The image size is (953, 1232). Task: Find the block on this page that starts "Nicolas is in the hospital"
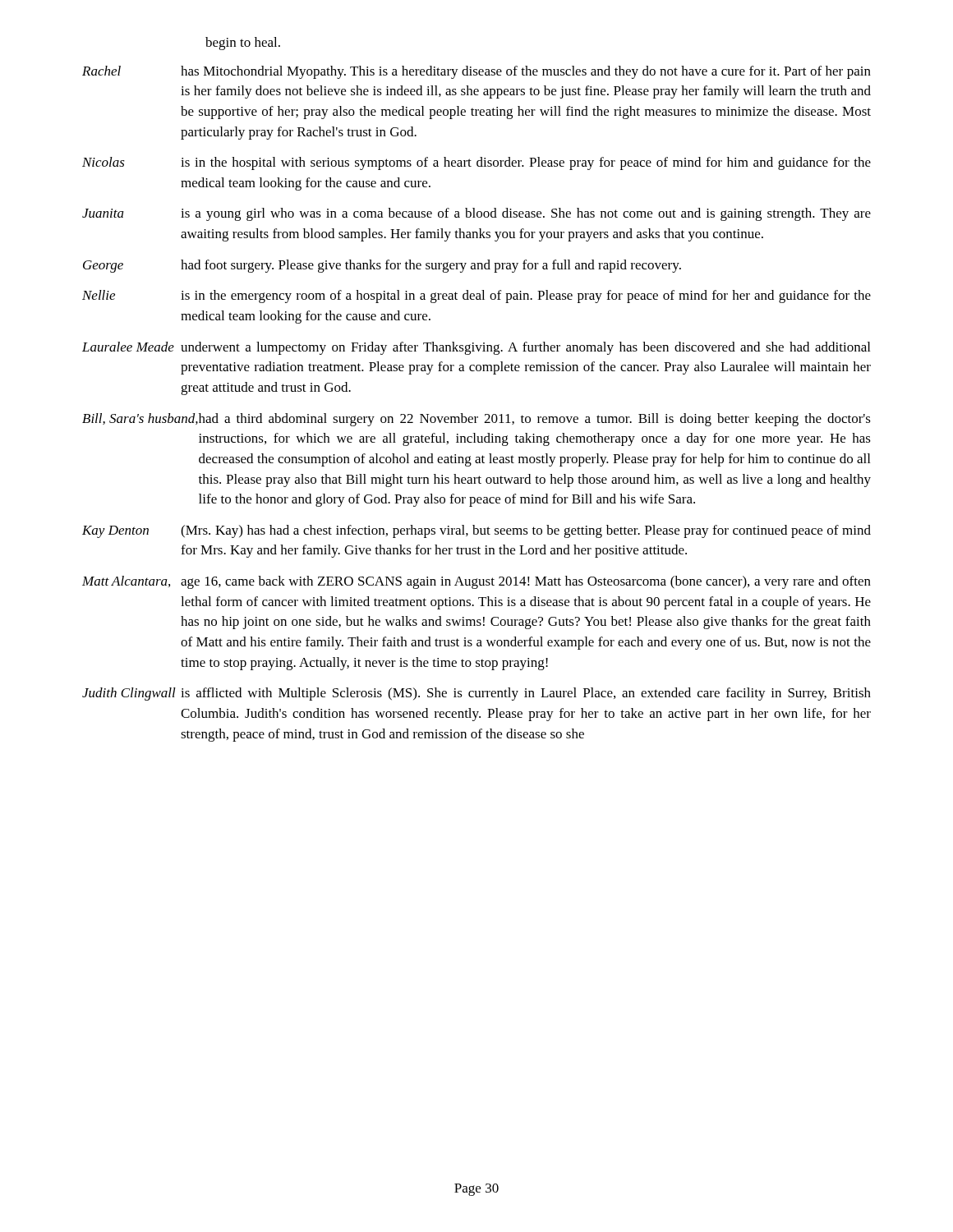476,173
